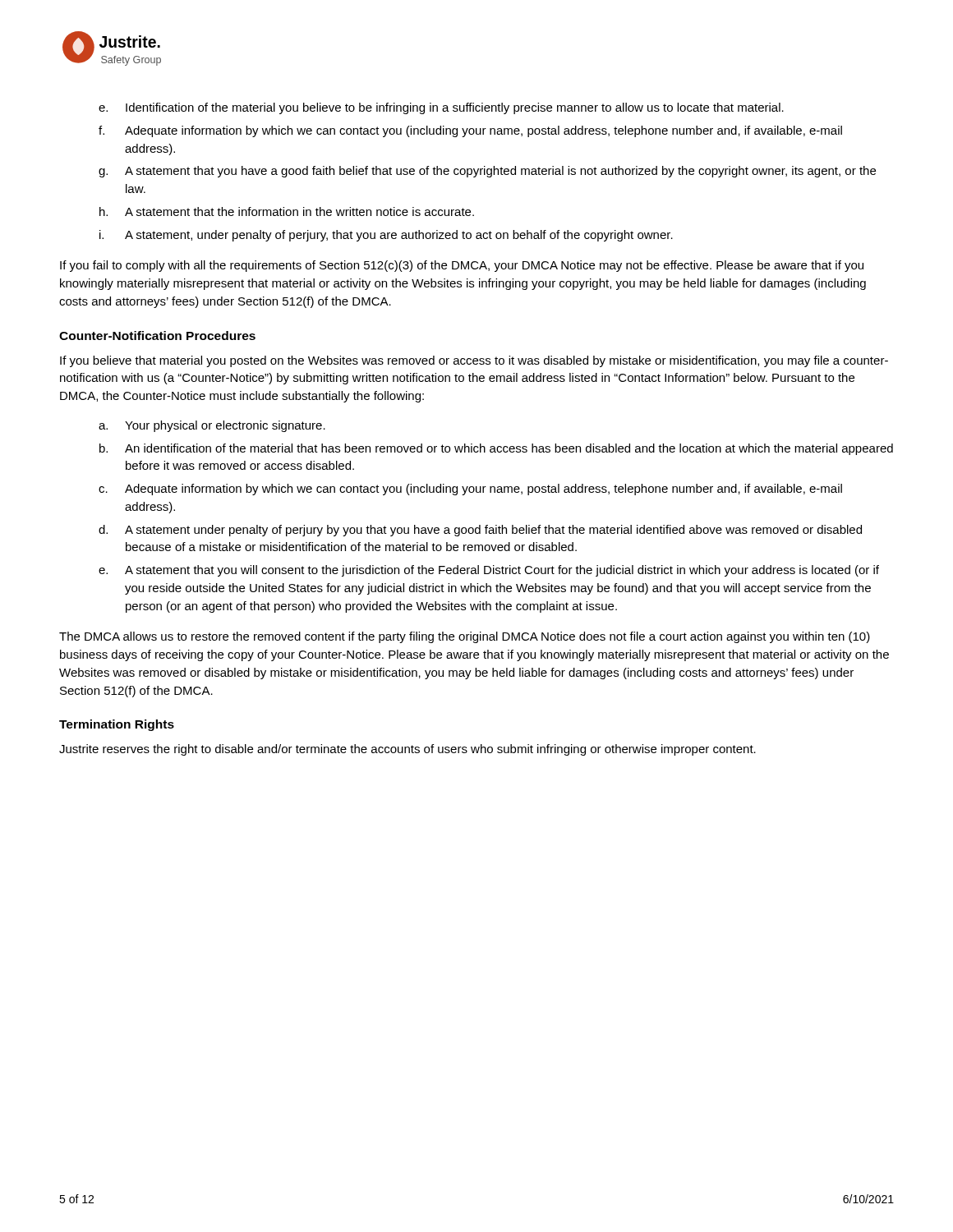
Task: Click the passage that begins "c. Adequate information by which we"
Action: click(x=496, y=497)
